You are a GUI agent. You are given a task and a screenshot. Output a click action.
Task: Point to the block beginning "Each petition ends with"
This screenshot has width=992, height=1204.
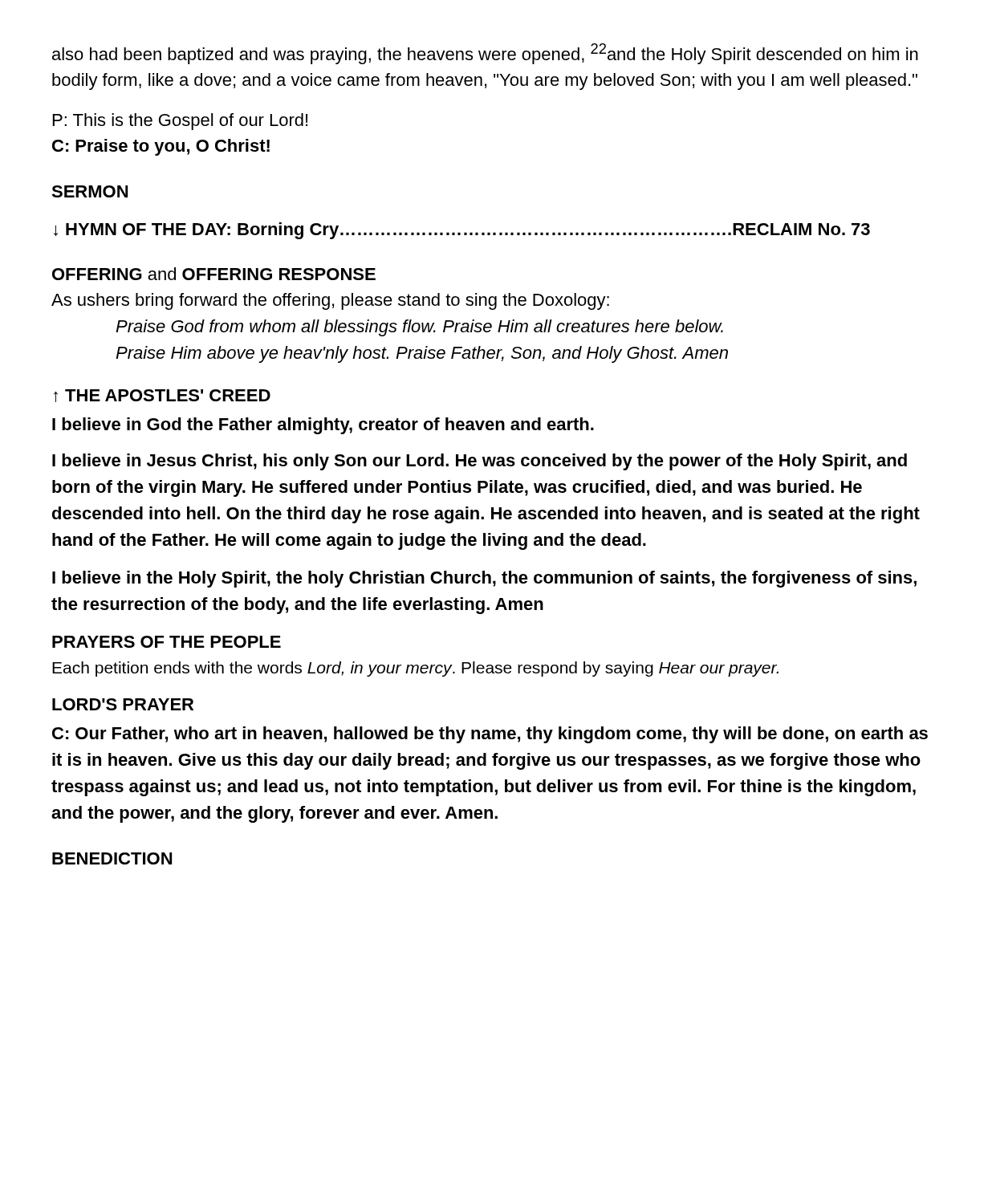click(x=416, y=667)
